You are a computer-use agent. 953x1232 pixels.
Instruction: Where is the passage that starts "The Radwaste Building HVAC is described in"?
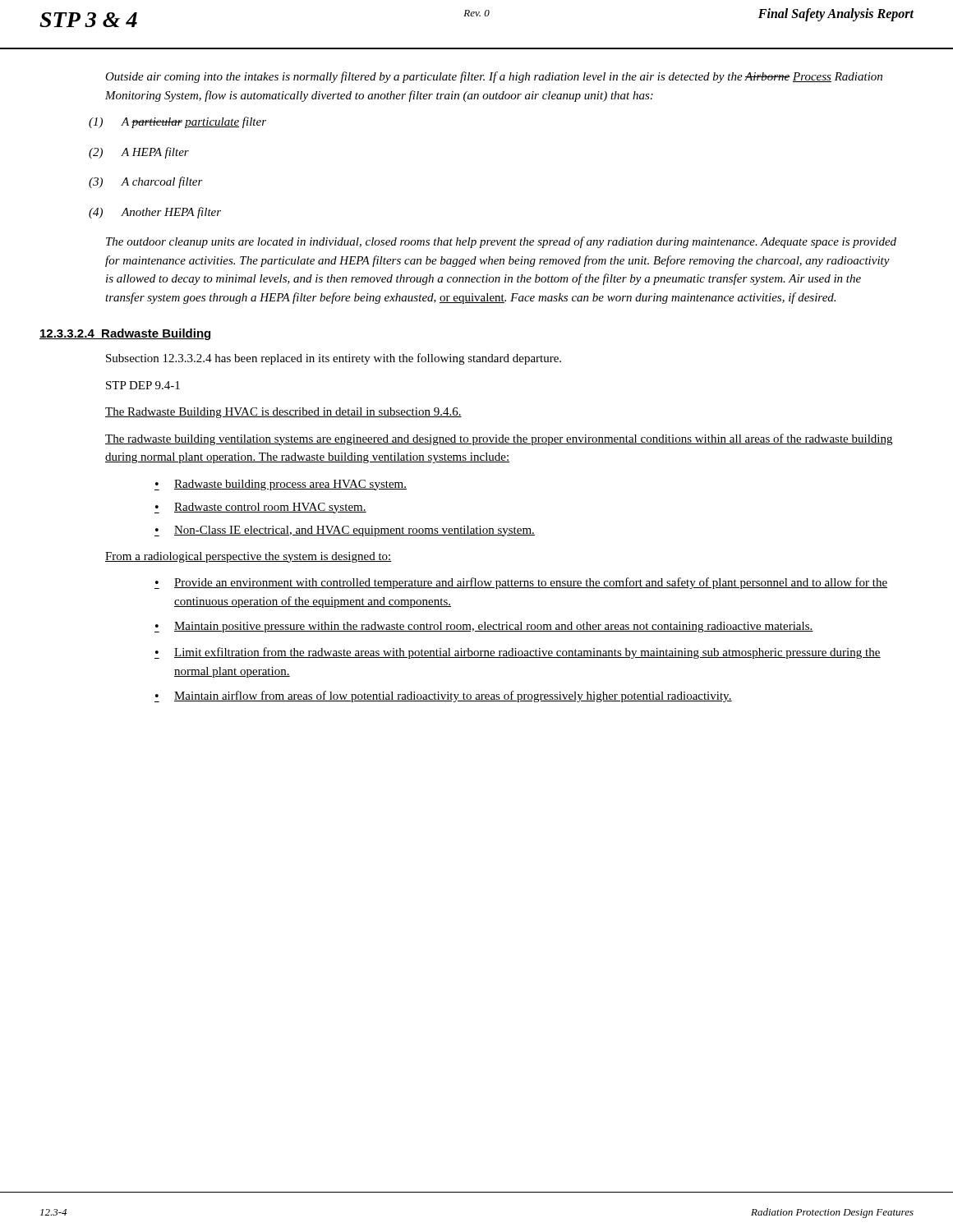tap(283, 413)
